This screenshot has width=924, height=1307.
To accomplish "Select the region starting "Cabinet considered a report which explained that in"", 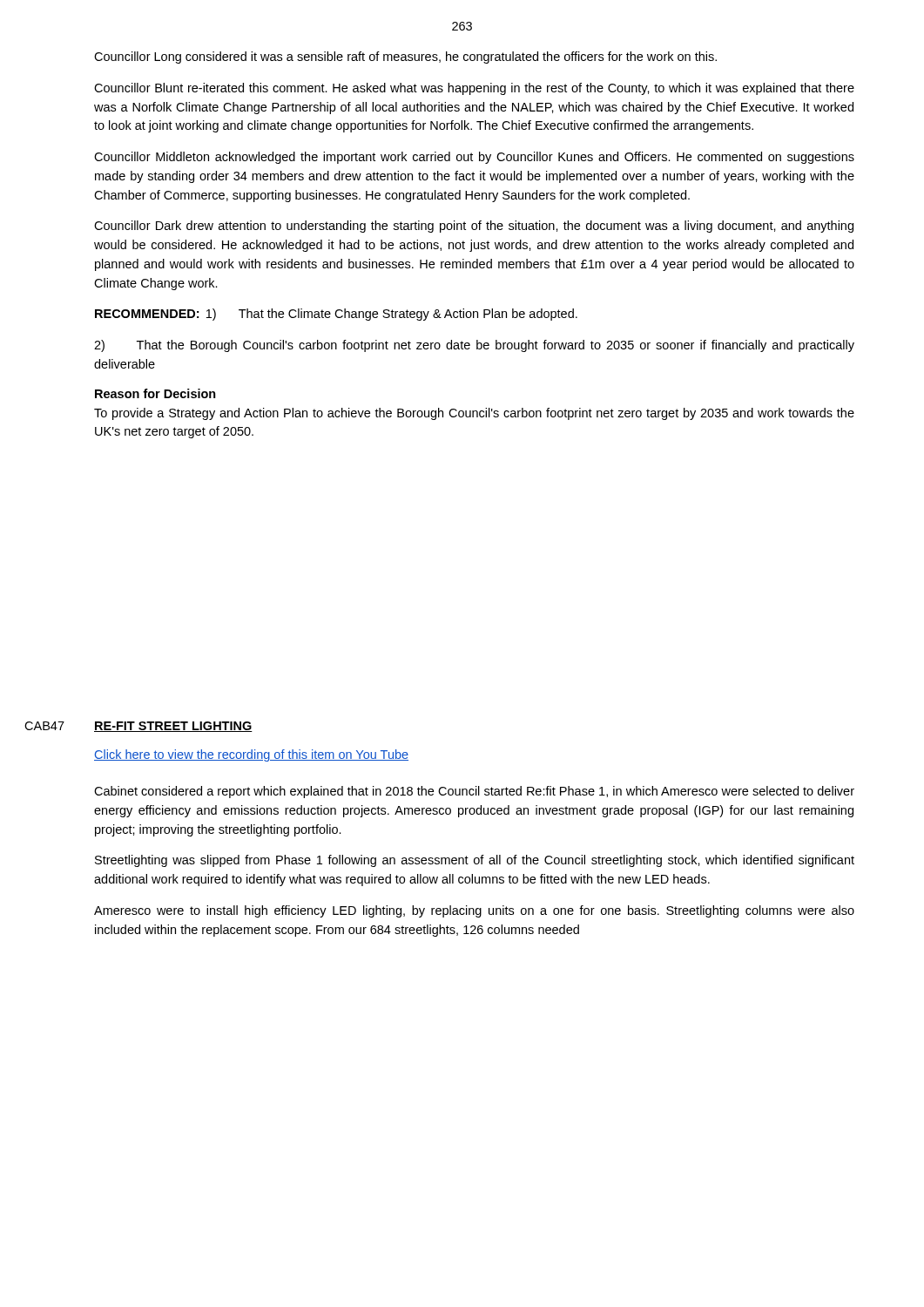I will click(474, 810).
